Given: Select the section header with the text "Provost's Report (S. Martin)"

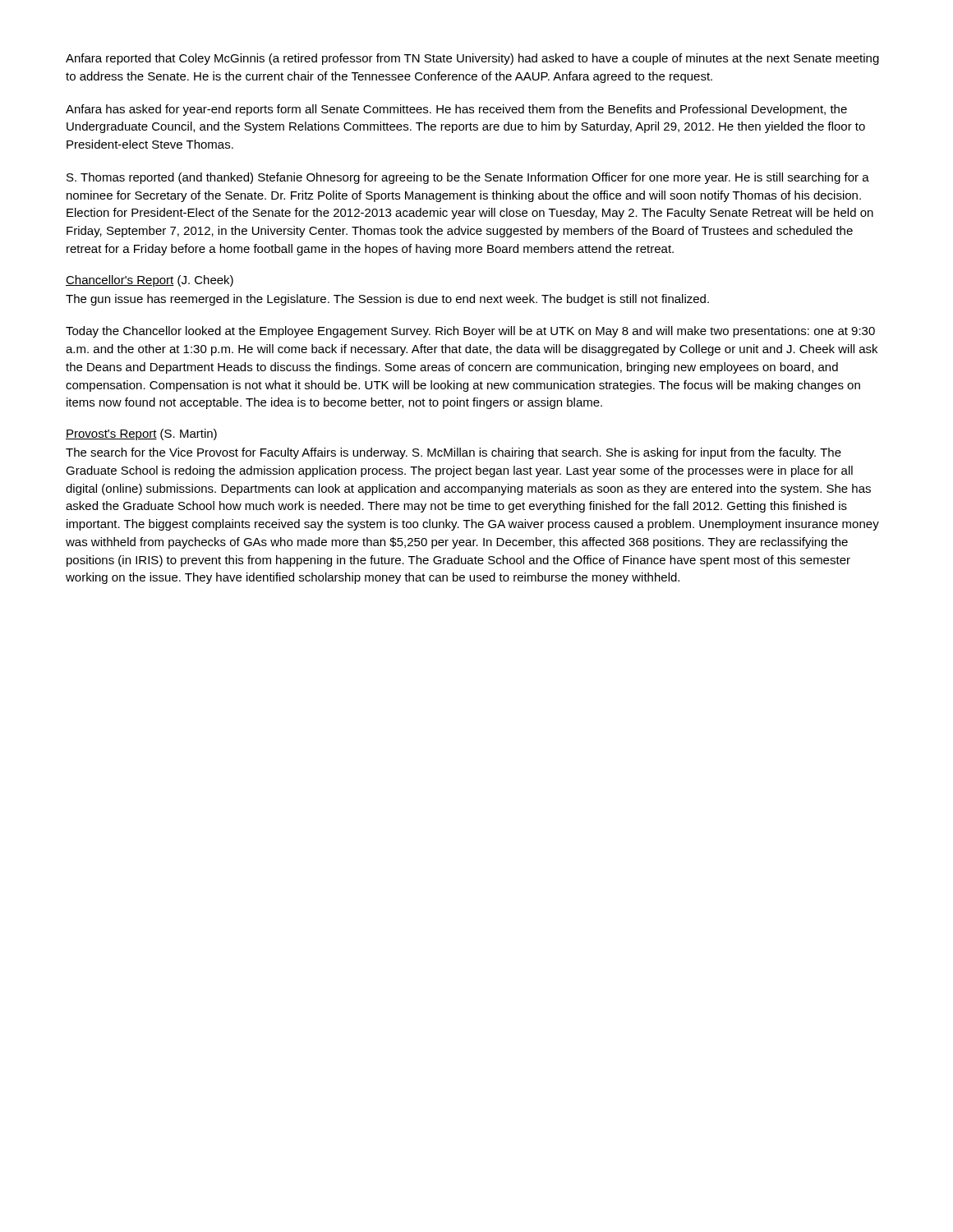Looking at the screenshot, I should (x=142, y=433).
